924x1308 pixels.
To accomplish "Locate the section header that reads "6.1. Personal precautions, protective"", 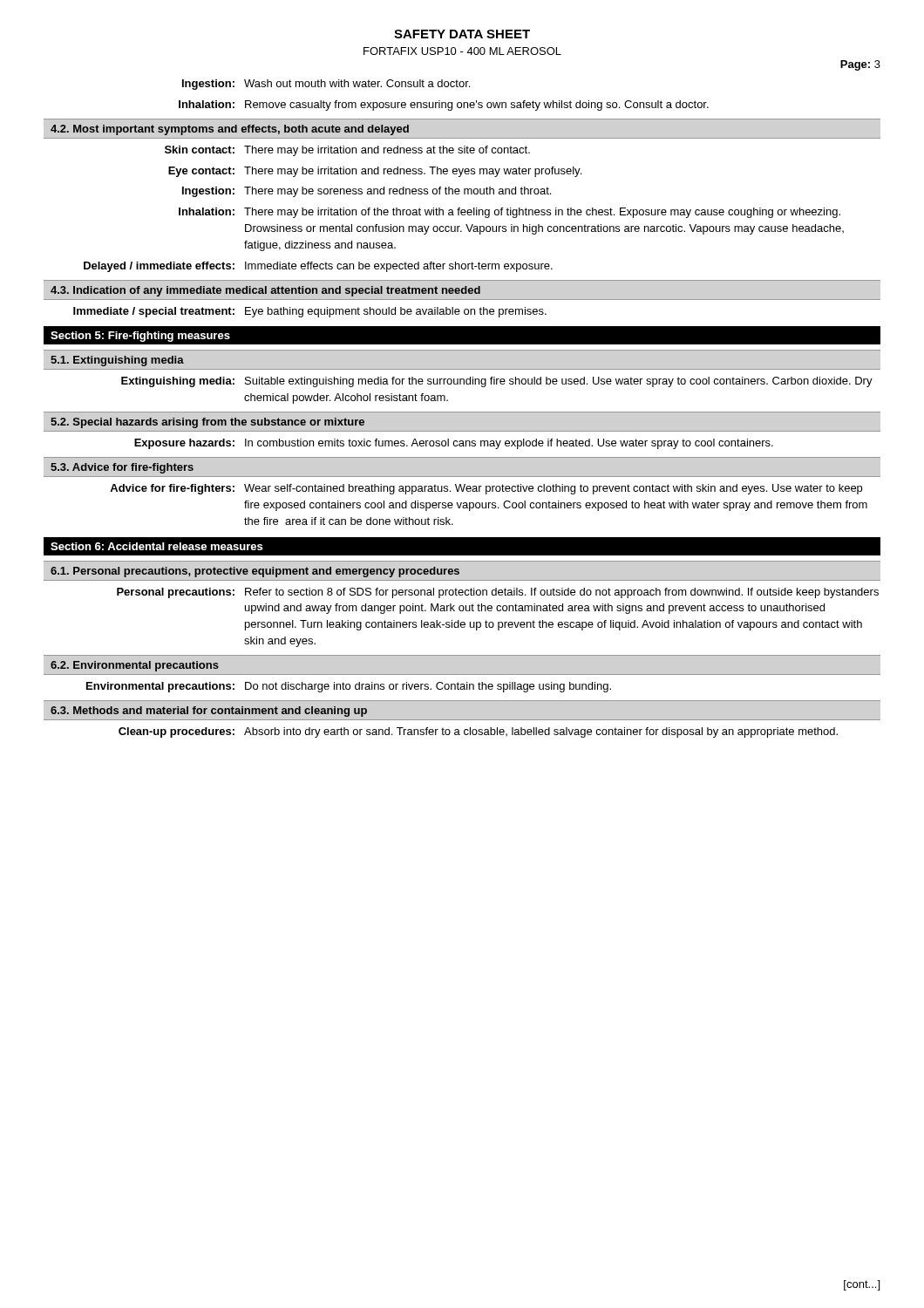I will click(255, 570).
